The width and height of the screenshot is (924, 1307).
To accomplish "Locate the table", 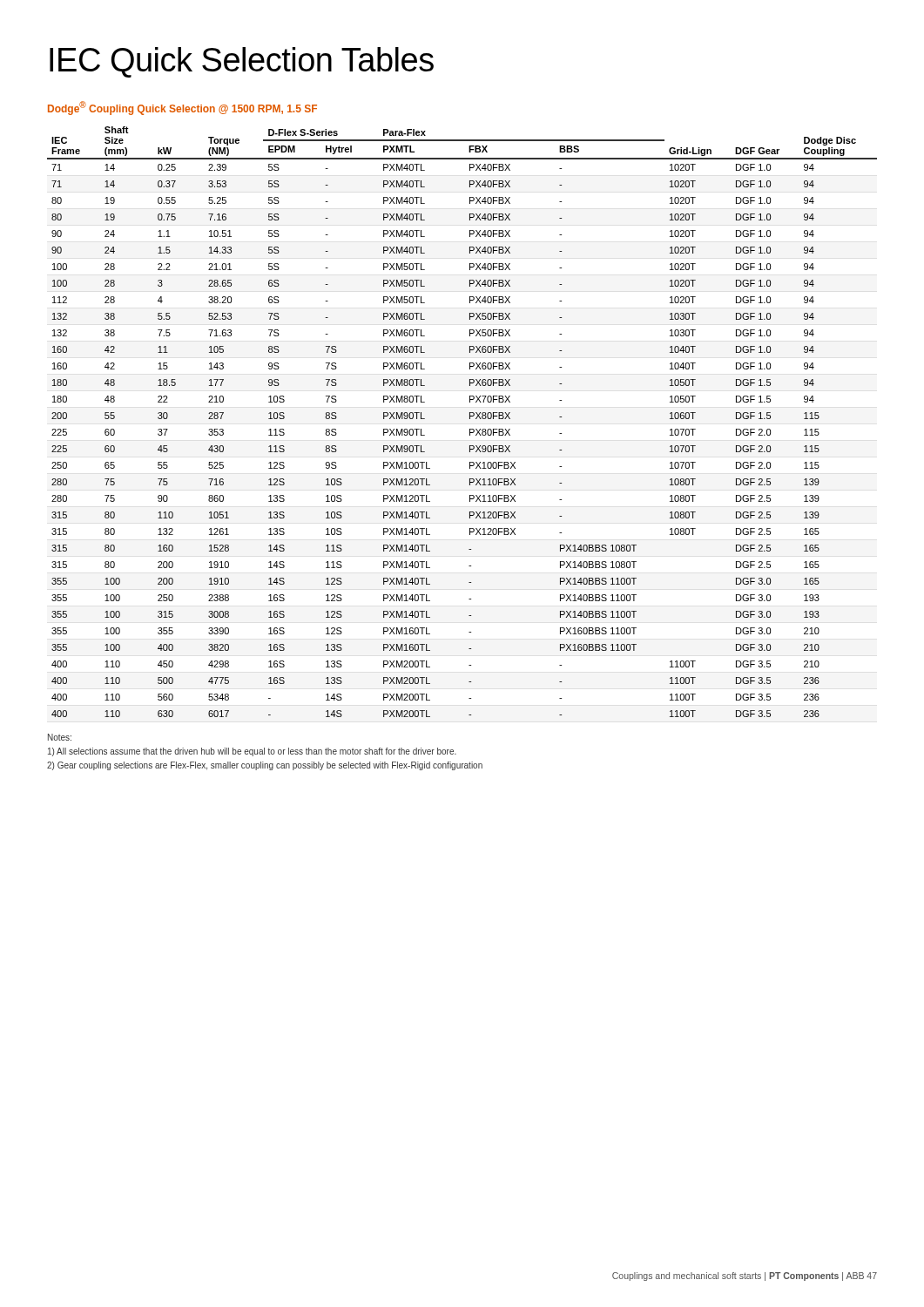I will point(462,422).
